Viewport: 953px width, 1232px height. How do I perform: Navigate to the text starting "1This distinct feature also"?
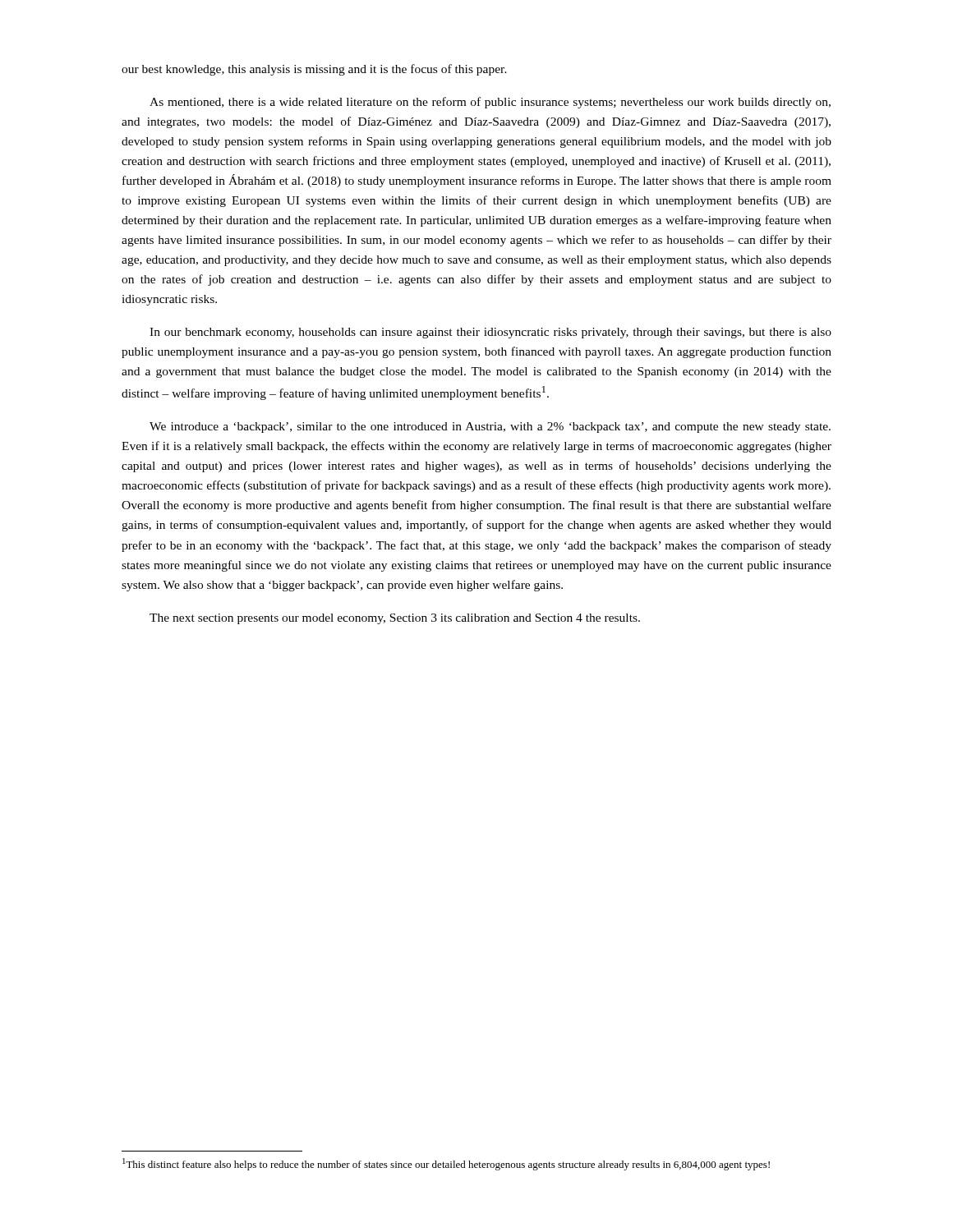click(476, 1162)
